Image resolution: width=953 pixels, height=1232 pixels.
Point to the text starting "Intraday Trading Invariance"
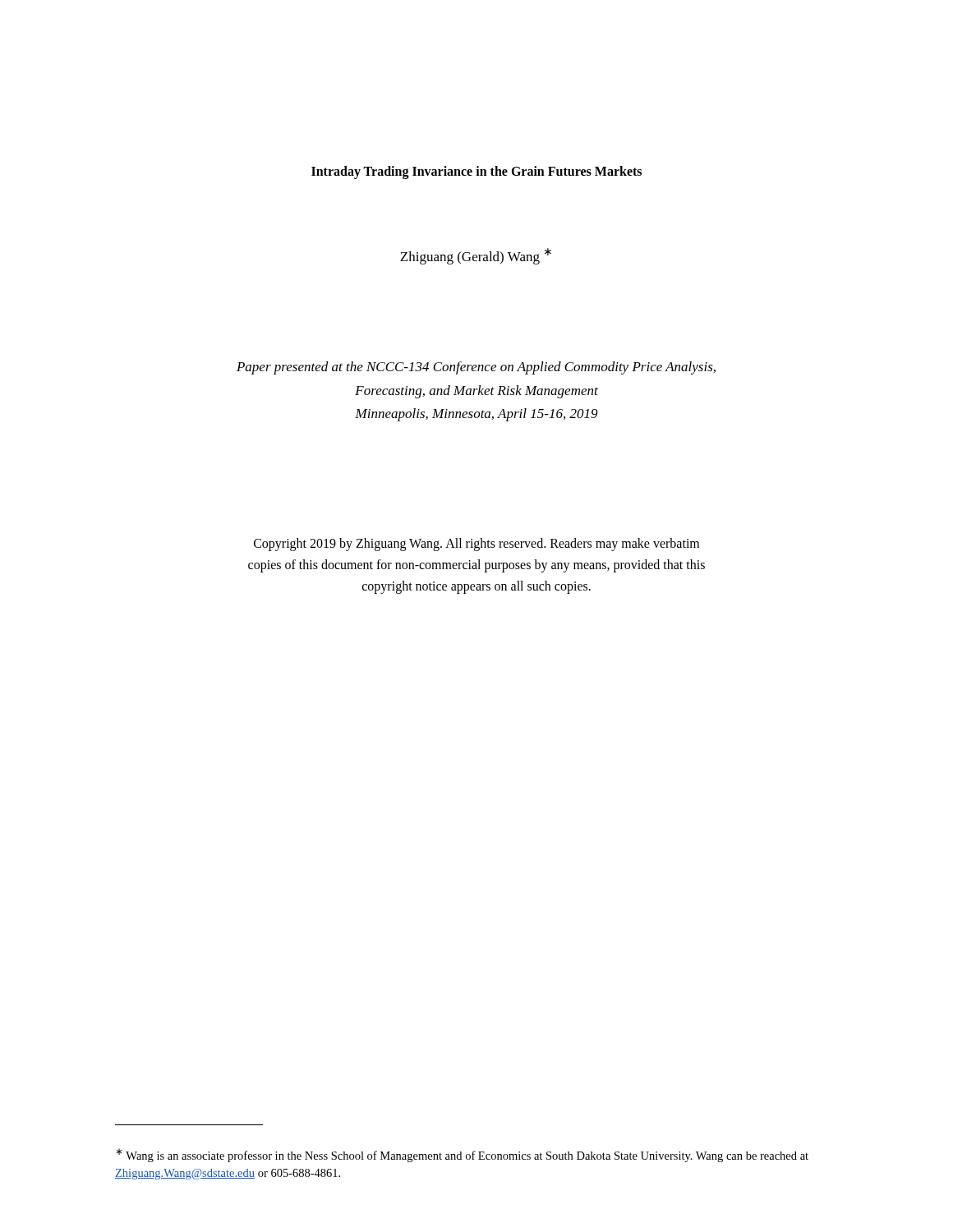coord(476,171)
